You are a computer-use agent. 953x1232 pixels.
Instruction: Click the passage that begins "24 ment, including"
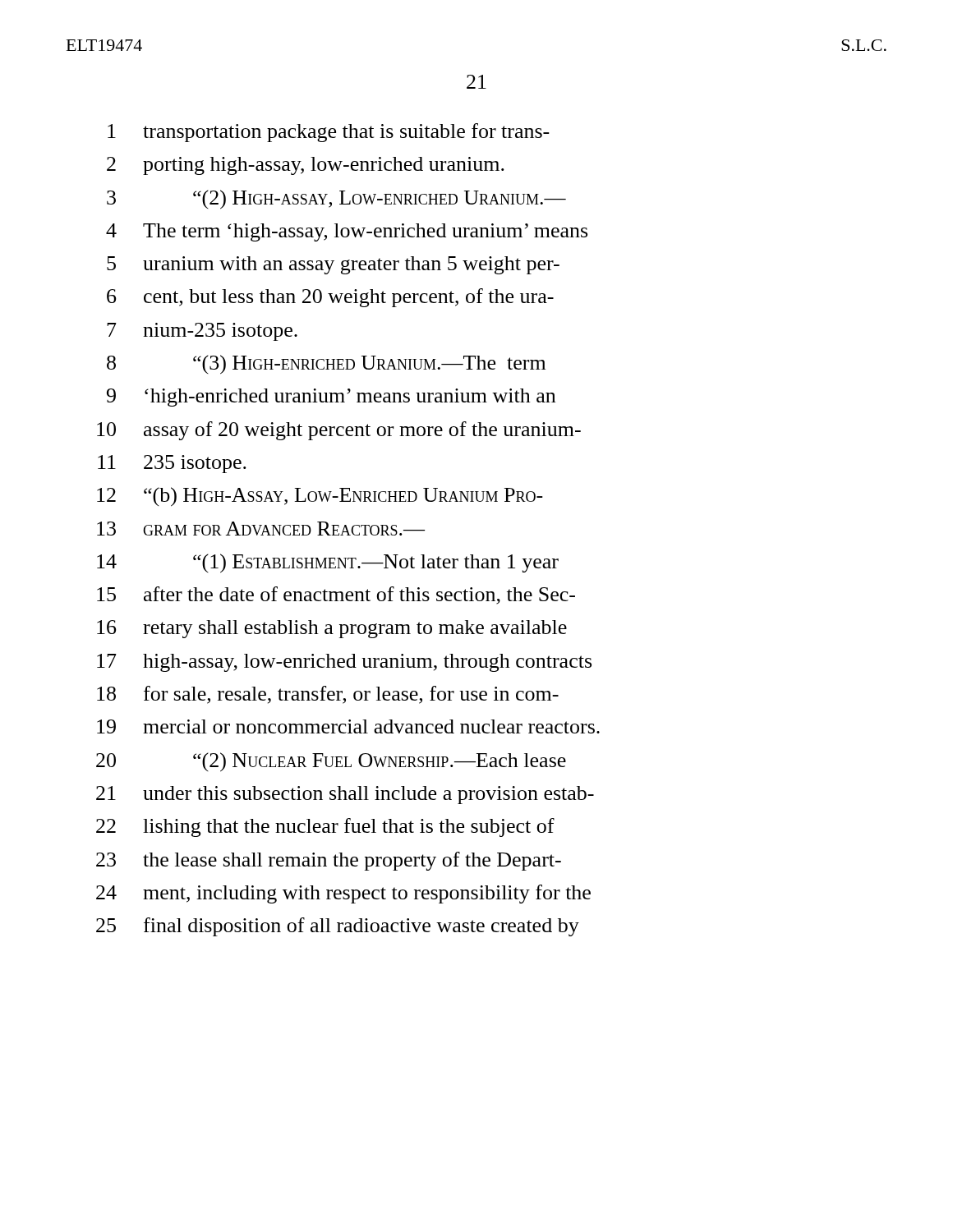click(x=329, y=893)
